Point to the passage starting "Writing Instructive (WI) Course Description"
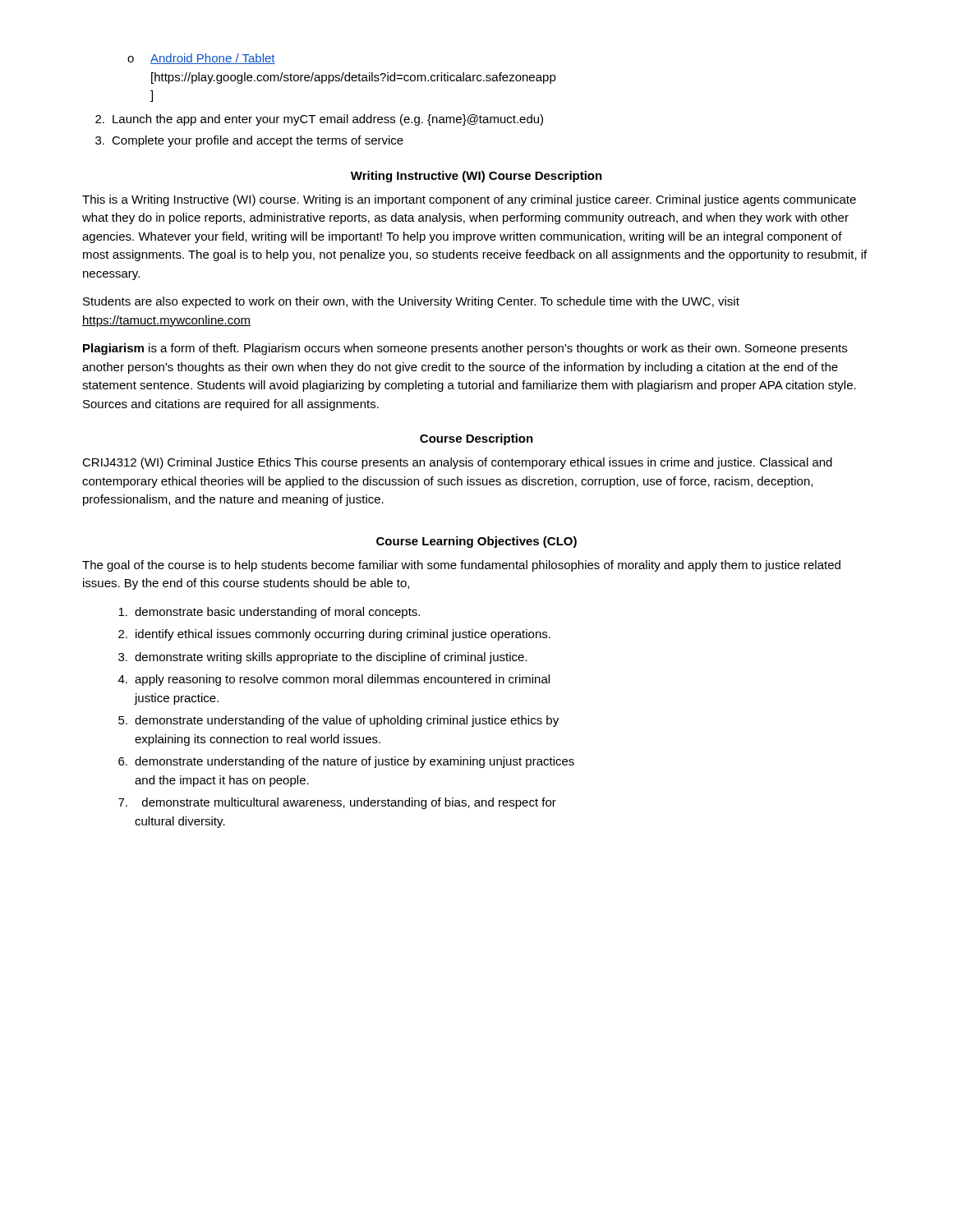 (x=476, y=175)
